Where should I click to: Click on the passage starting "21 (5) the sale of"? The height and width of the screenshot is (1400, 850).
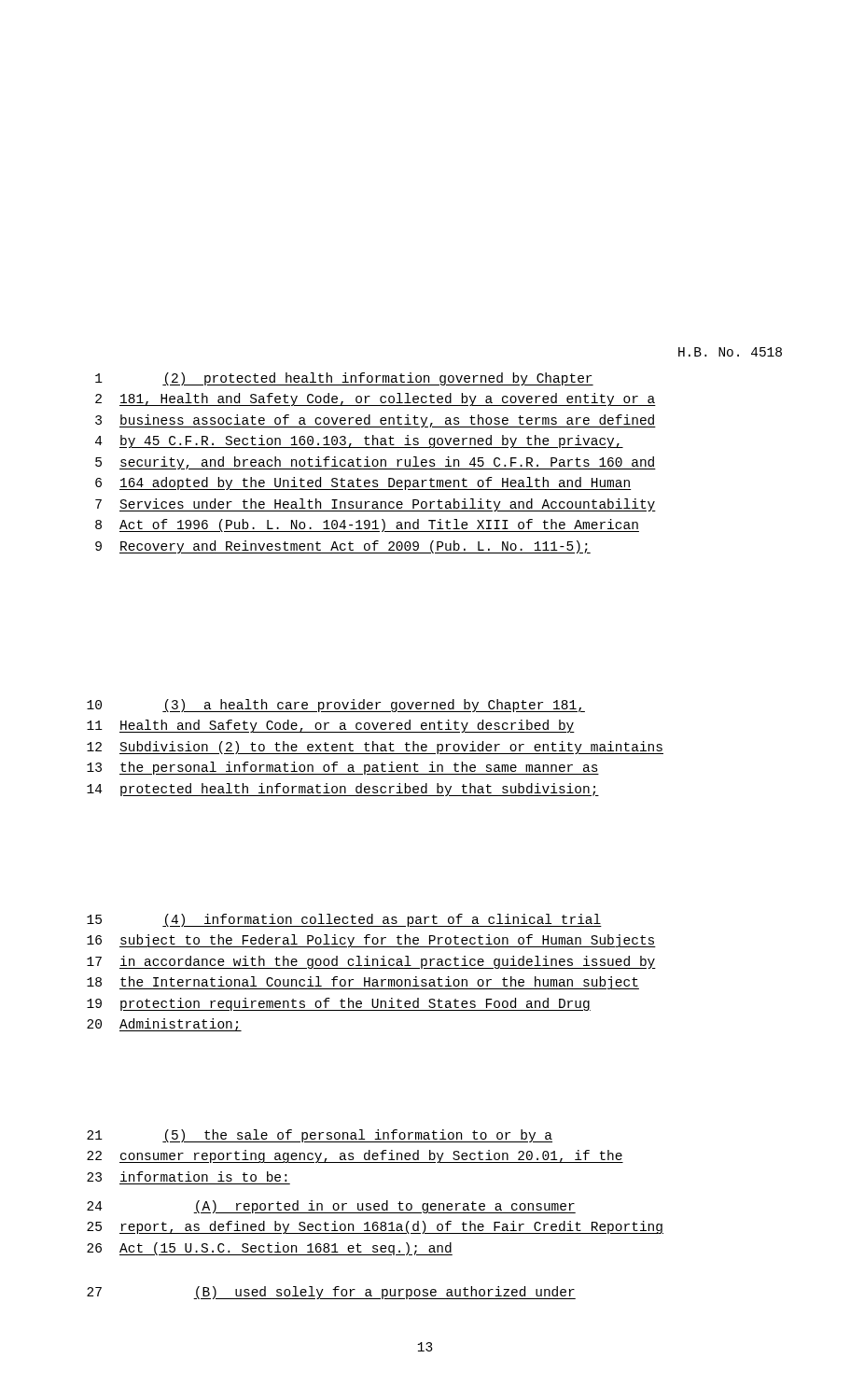coord(425,1157)
